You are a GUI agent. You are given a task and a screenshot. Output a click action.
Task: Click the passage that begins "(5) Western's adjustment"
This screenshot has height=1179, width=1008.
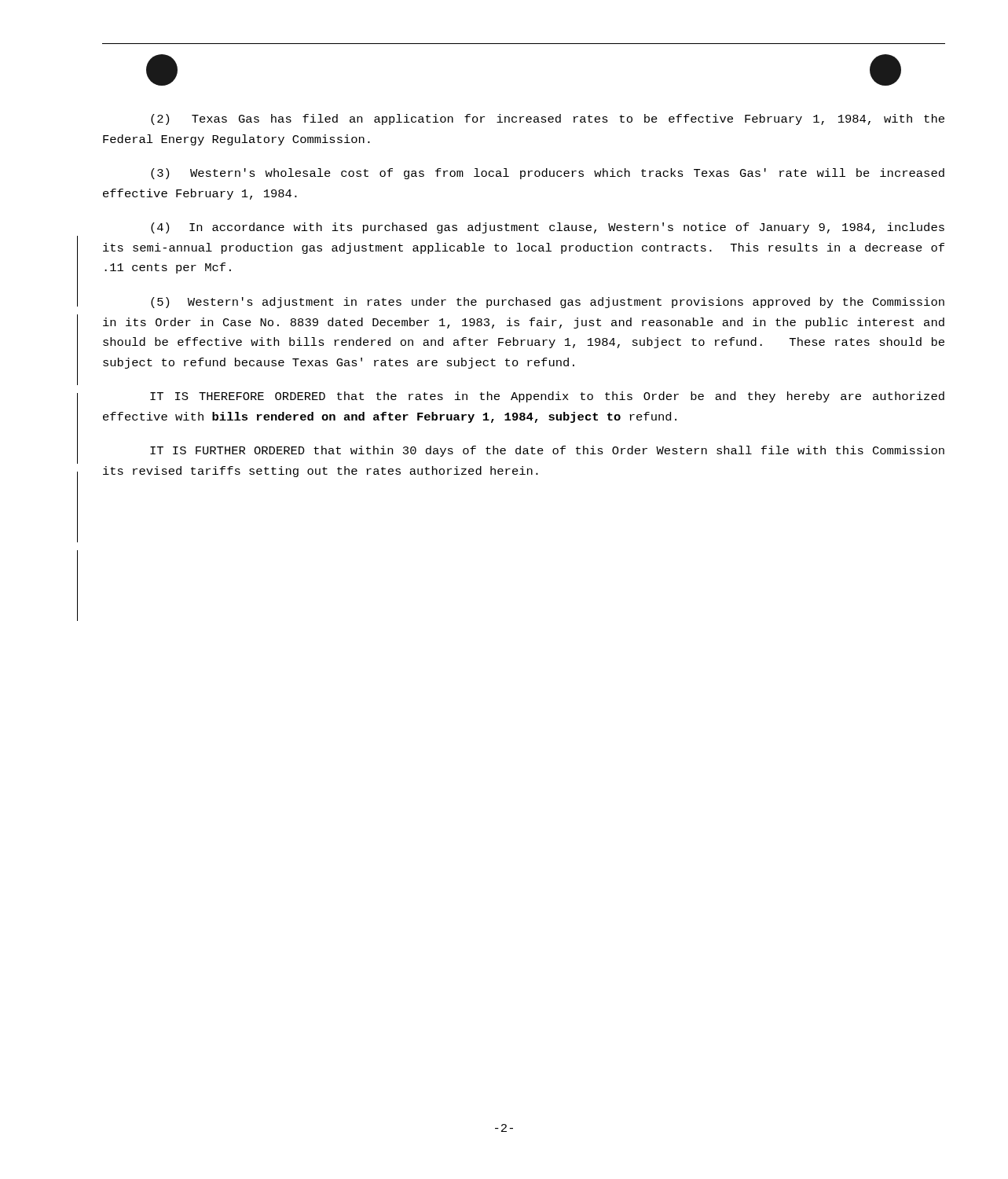coord(524,333)
